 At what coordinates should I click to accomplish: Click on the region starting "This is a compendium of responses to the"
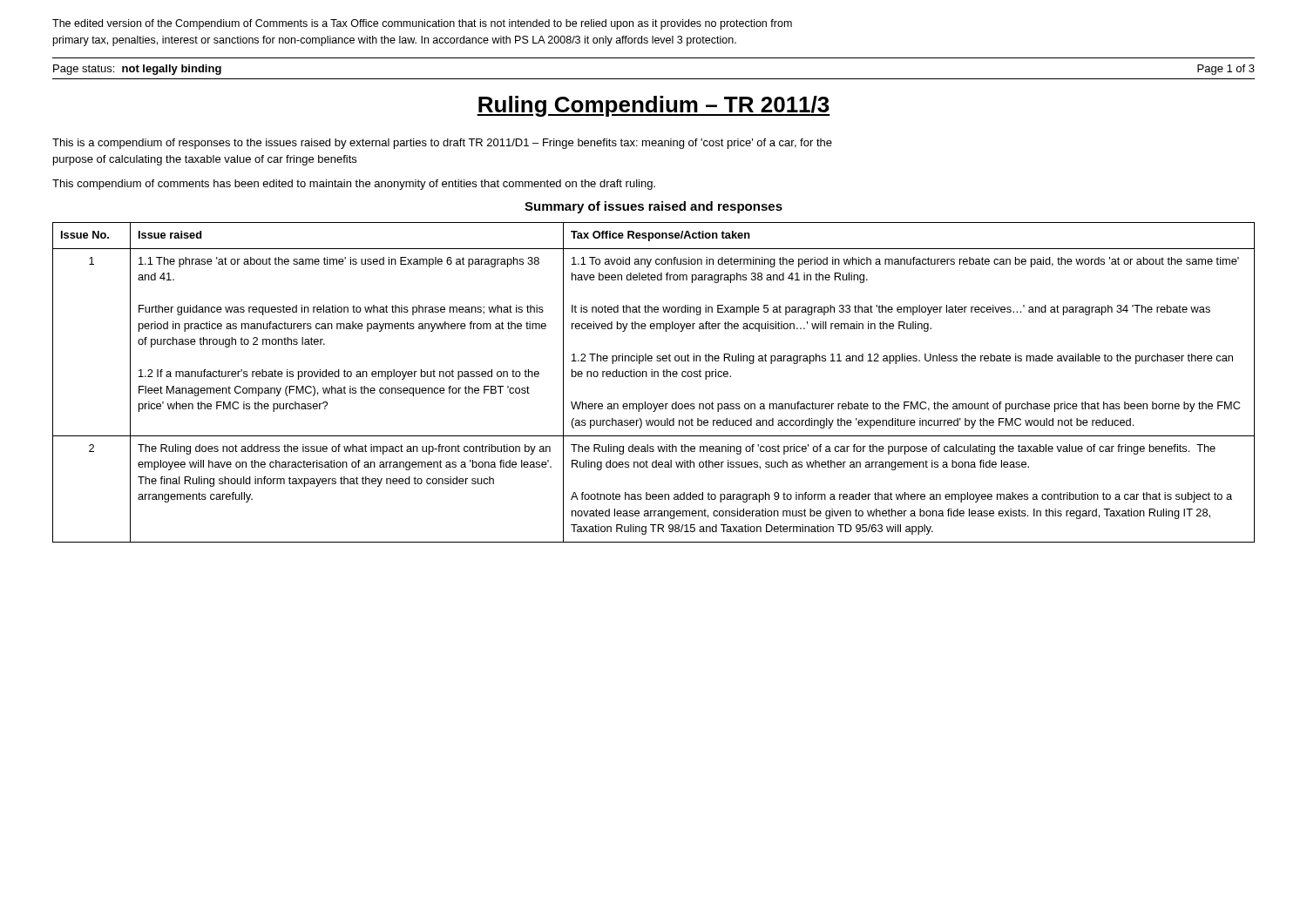[x=442, y=150]
